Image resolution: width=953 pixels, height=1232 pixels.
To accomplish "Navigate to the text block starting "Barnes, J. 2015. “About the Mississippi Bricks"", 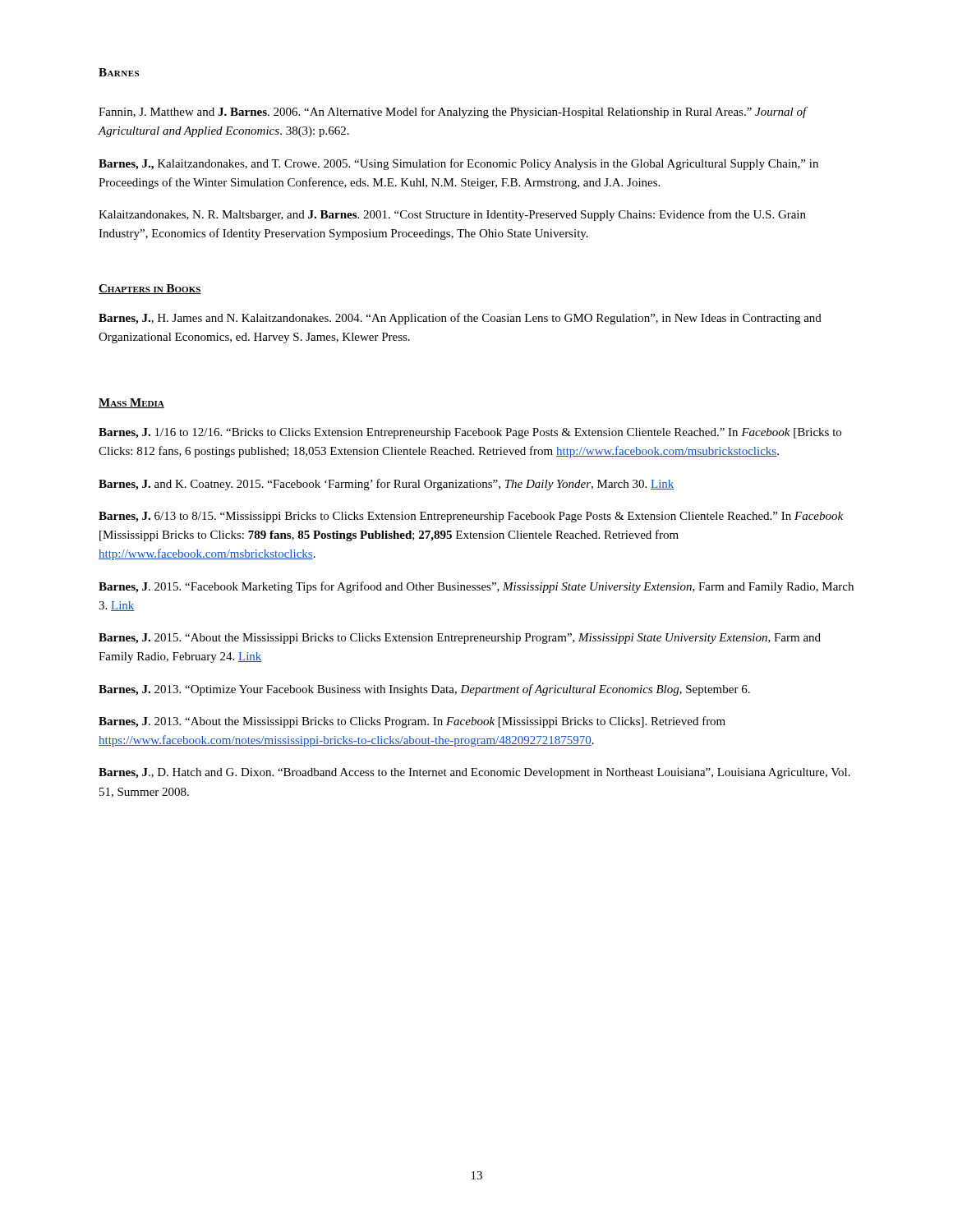I will tap(460, 647).
